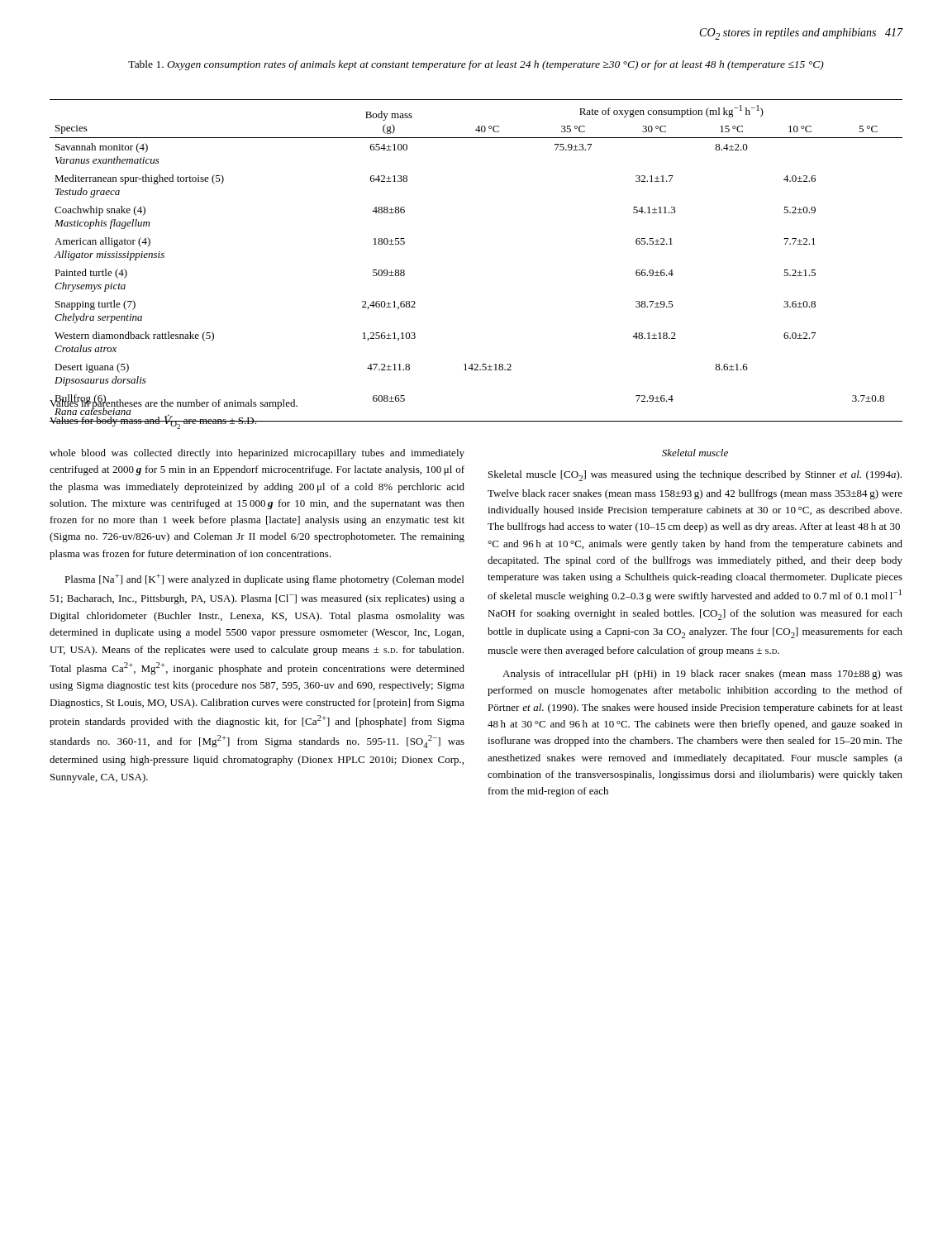
Task: Click on the caption containing "Table 1. Oxygen consumption rates"
Action: [x=476, y=64]
